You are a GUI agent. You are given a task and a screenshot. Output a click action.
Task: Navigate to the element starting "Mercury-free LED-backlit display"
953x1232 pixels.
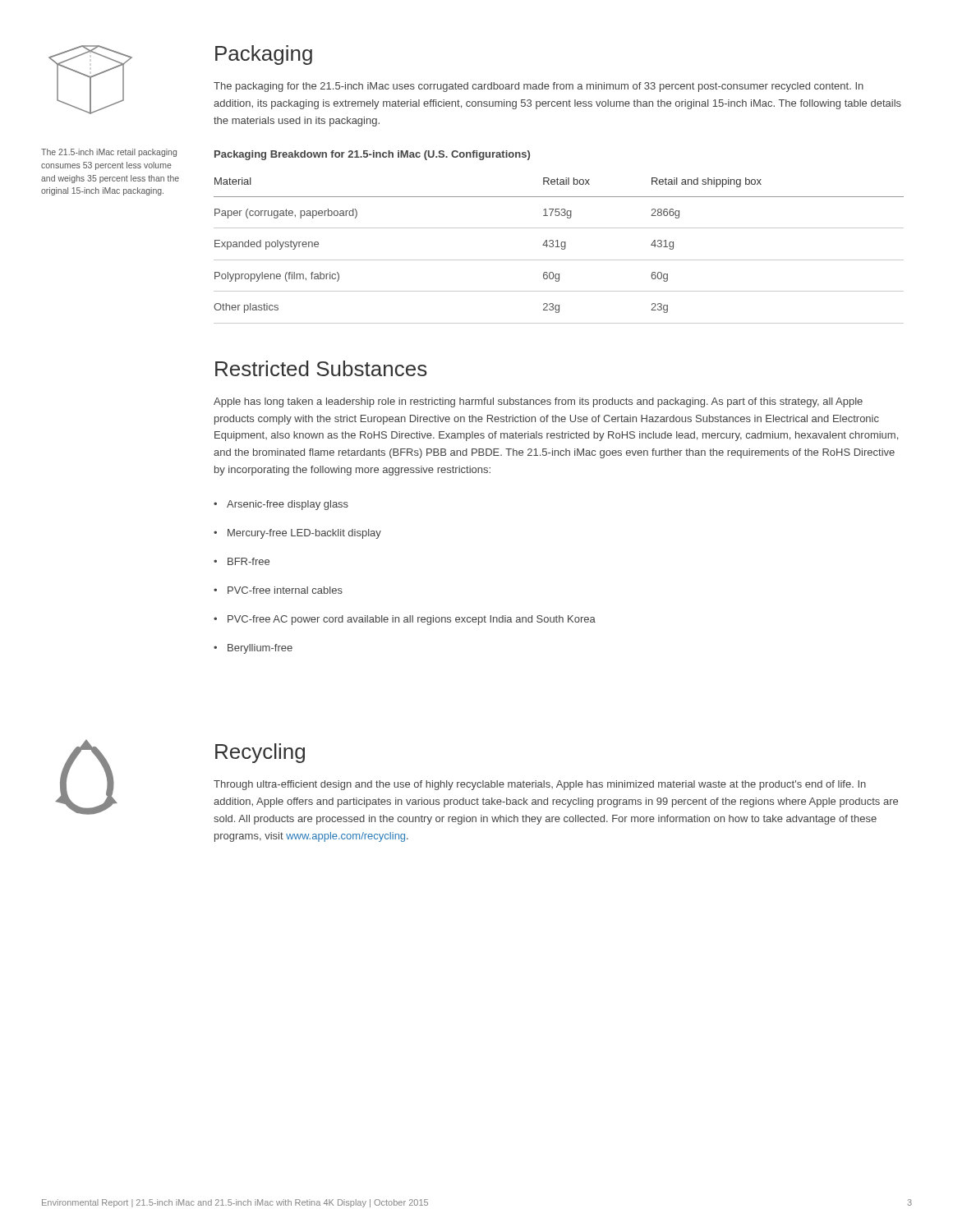tap(297, 534)
